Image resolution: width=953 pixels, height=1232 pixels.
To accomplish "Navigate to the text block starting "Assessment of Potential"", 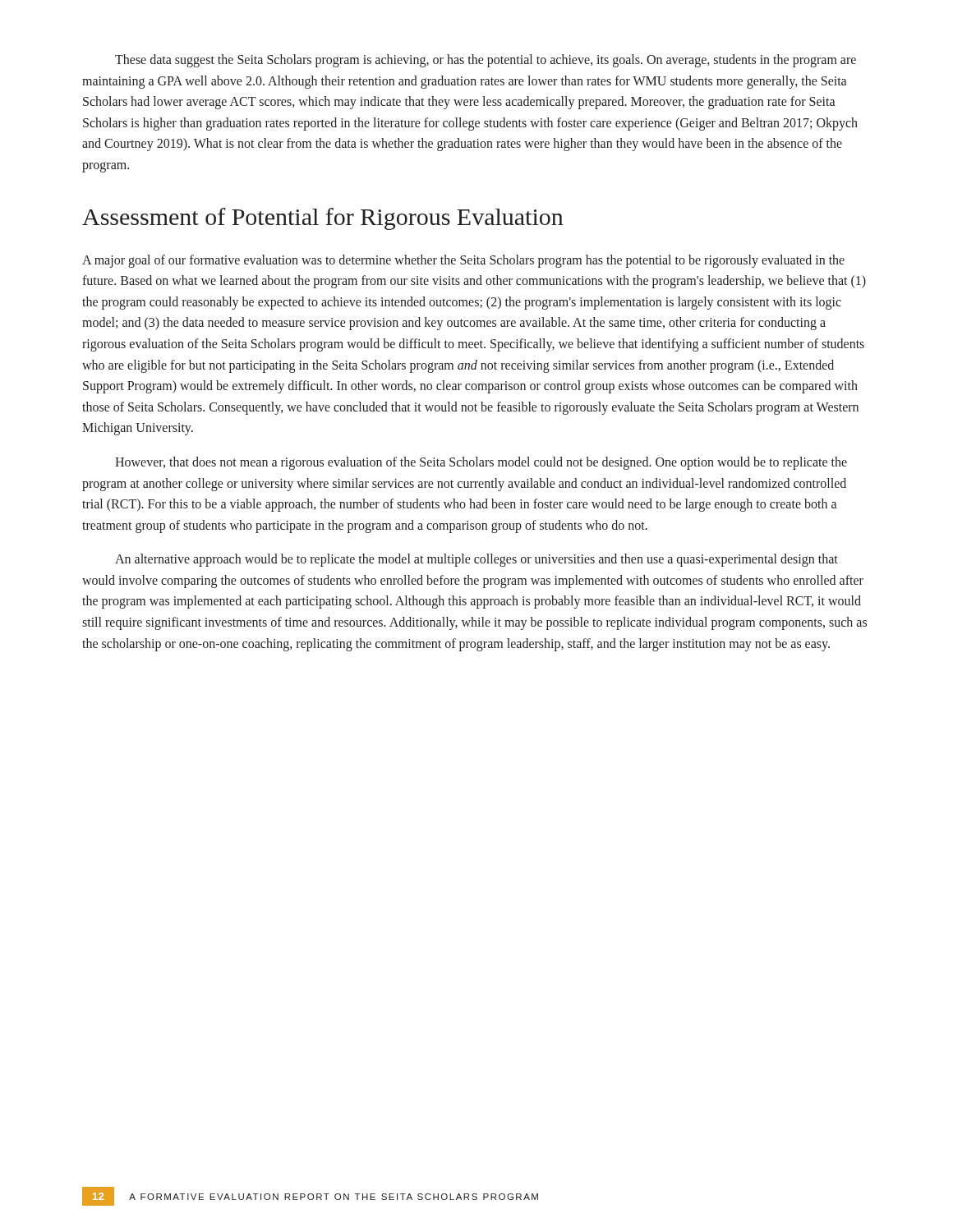I will [x=476, y=216].
